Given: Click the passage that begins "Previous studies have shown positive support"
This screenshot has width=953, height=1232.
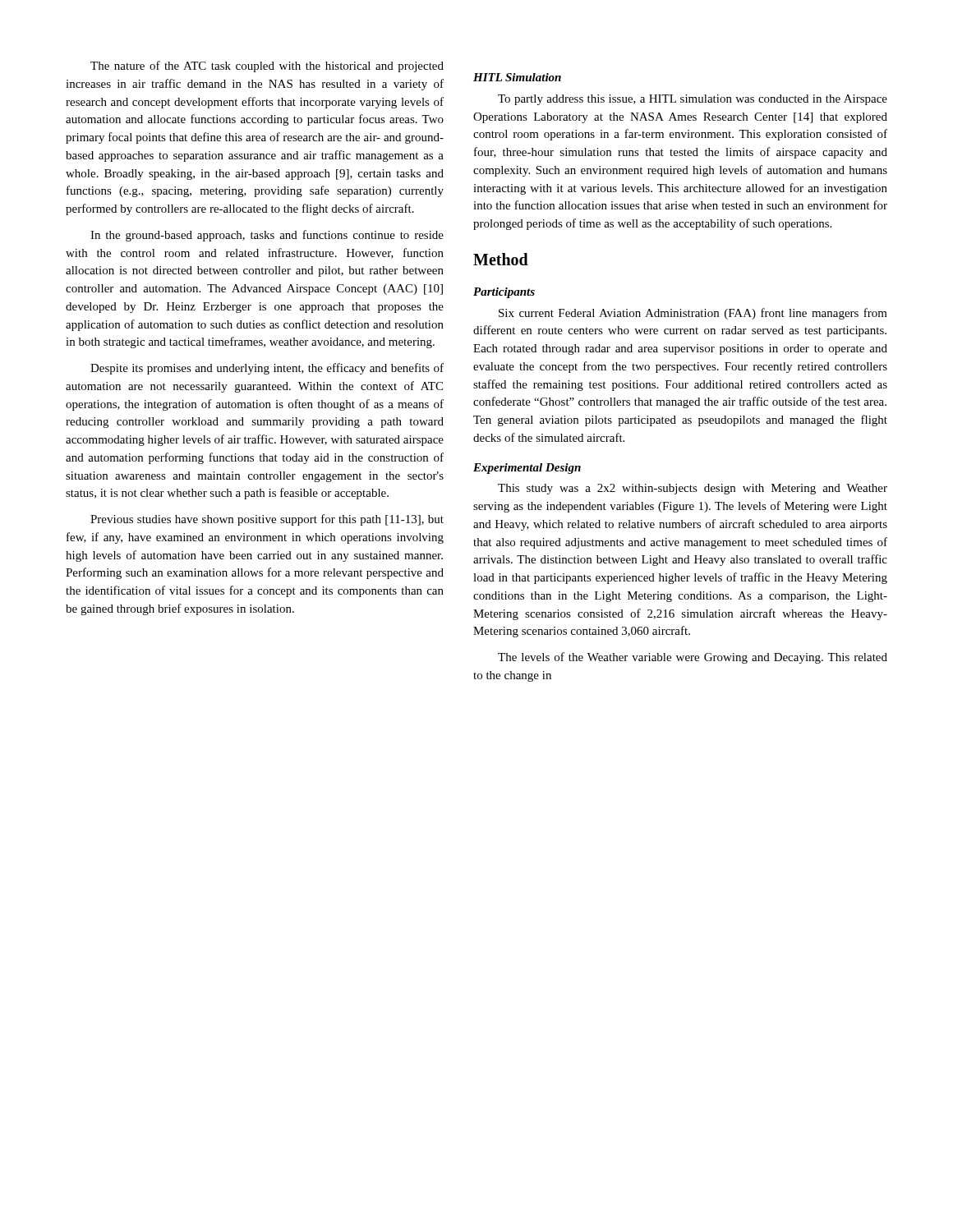Looking at the screenshot, I should pos(255,565).
